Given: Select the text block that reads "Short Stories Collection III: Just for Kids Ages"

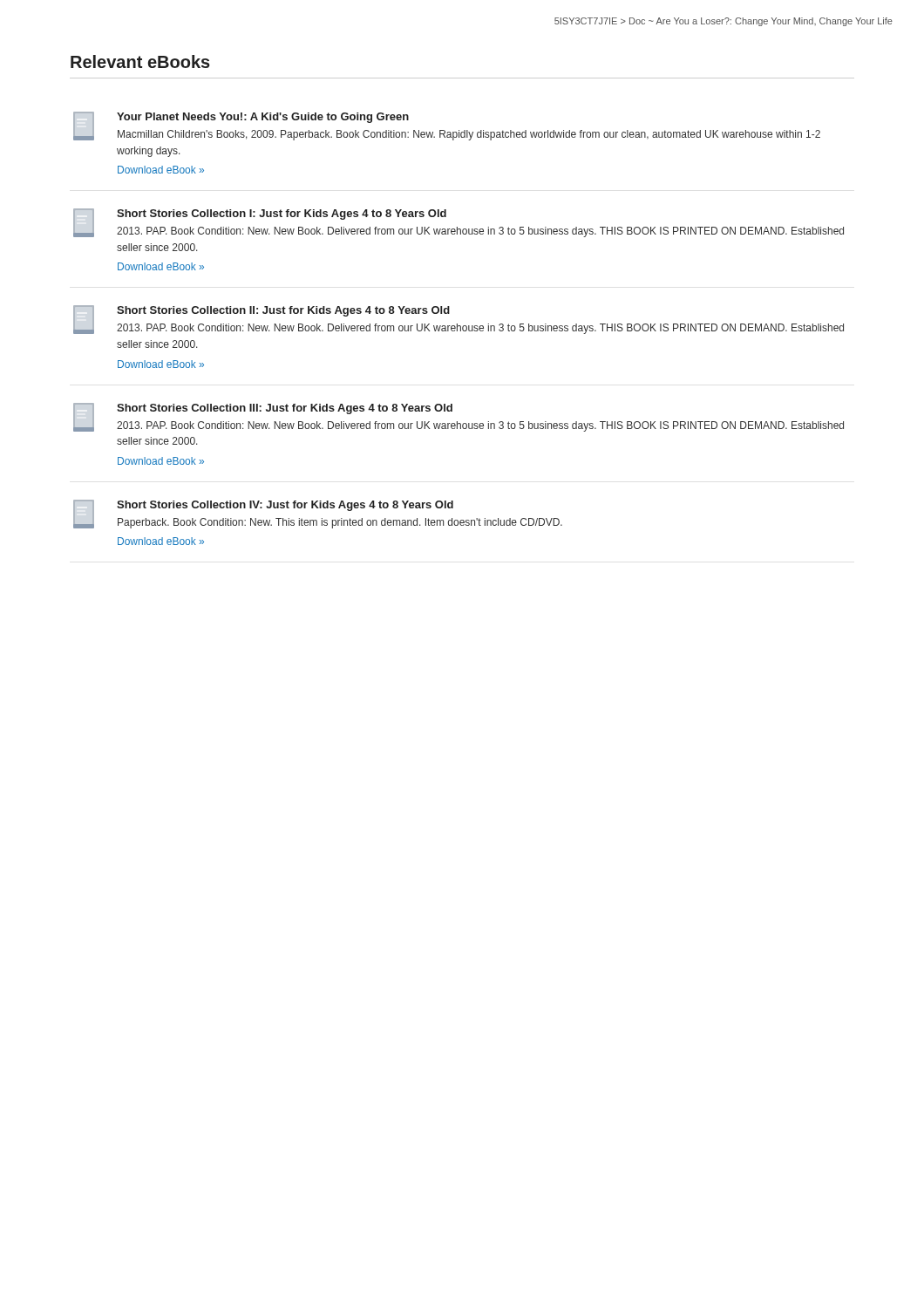Looking at the screenshot, I should coord(462,434).
